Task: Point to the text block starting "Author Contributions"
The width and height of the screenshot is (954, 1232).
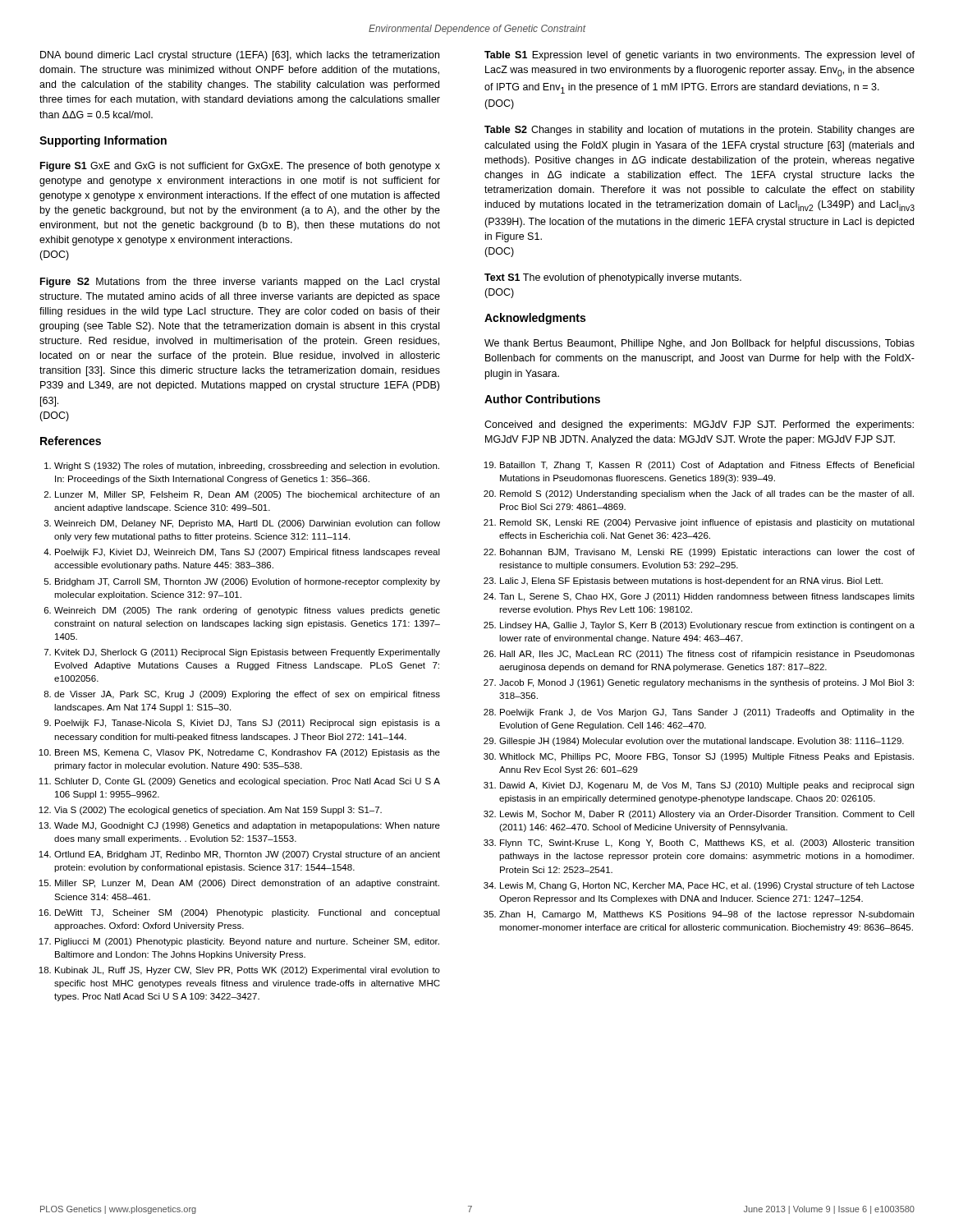Action: [542, 399]
